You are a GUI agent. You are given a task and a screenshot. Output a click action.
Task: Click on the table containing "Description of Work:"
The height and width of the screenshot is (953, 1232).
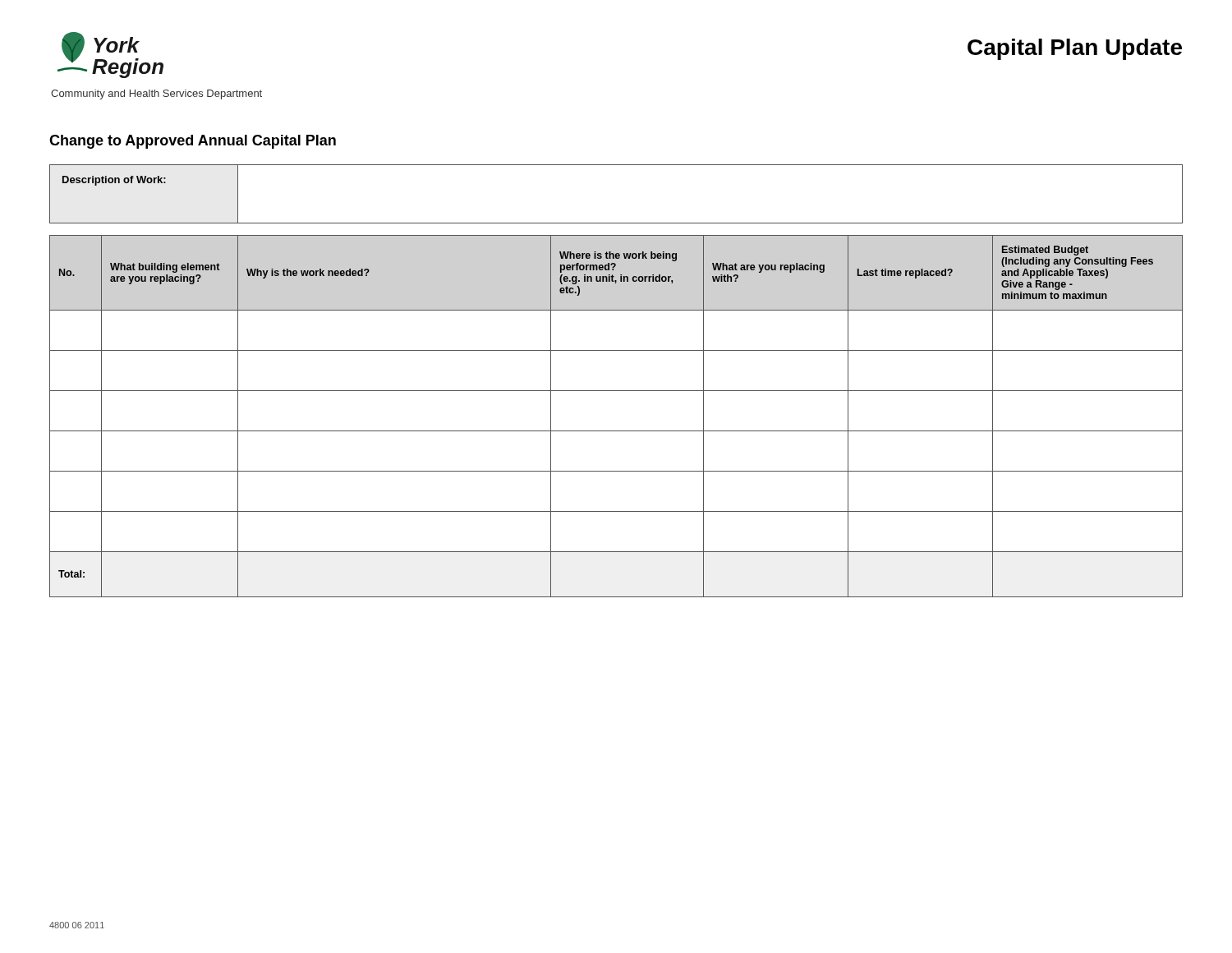(x=616, y=194)
